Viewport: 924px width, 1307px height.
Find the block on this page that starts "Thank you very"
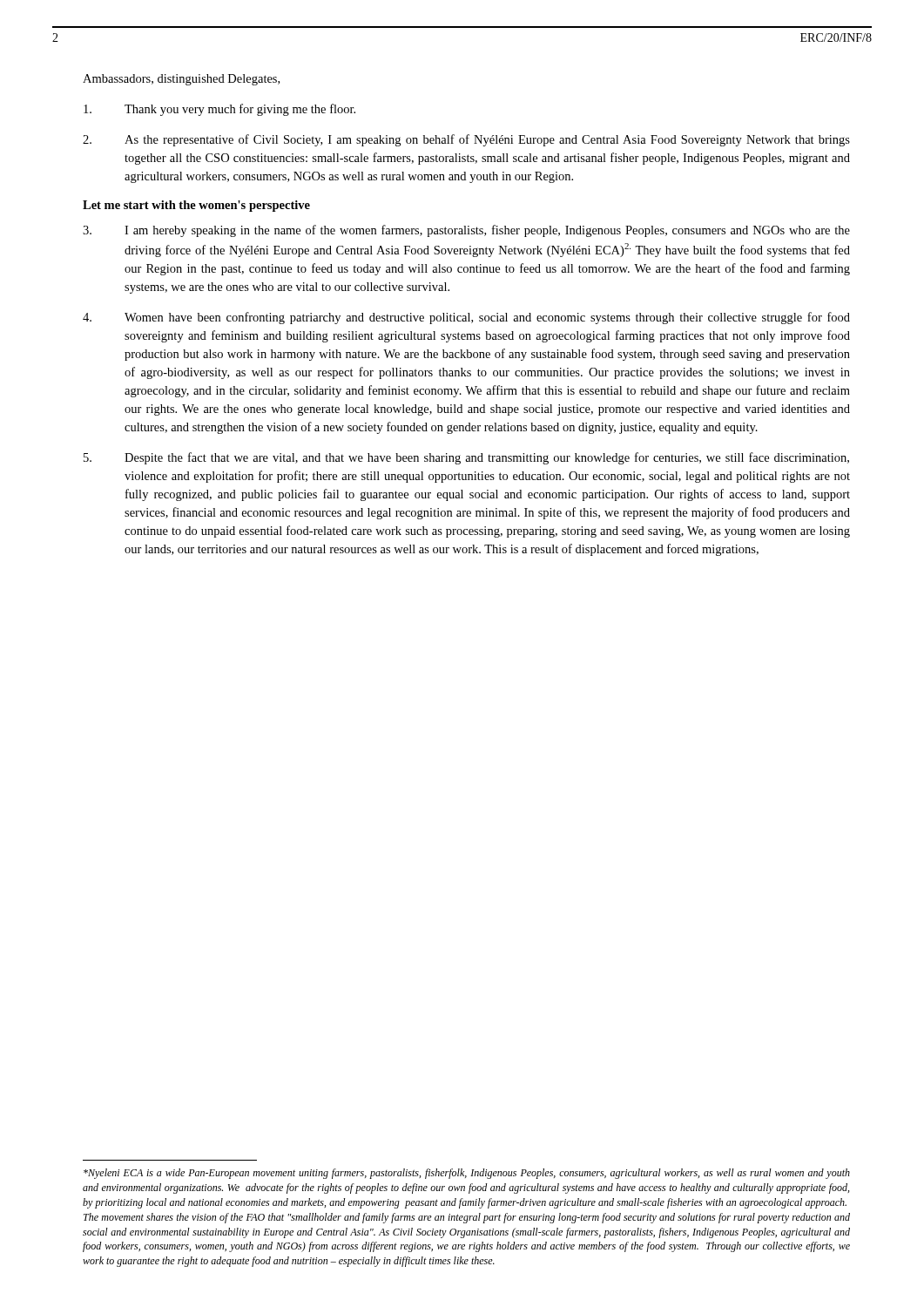point(220,109)
